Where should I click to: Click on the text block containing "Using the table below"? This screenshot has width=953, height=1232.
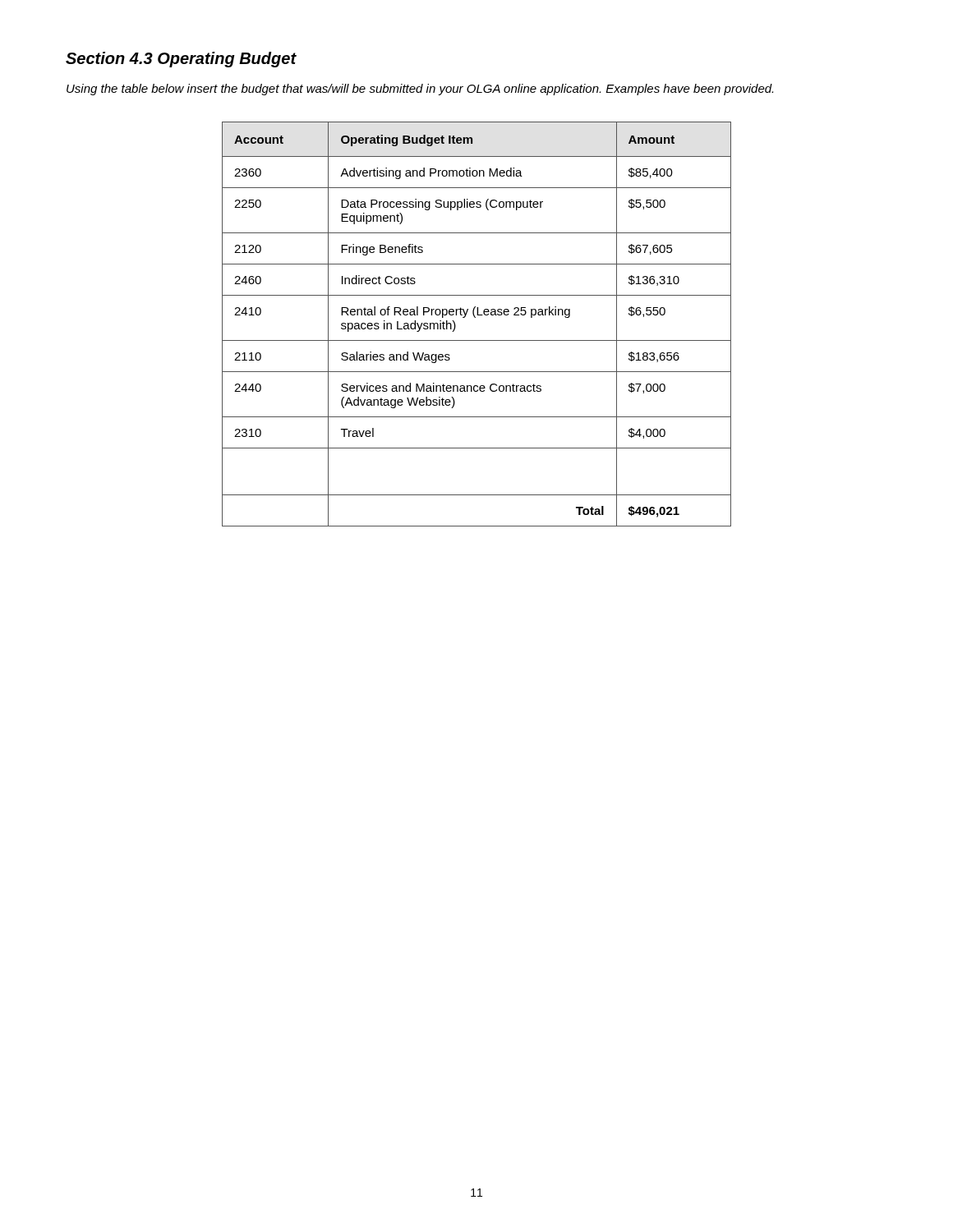[x=420, y=88]
